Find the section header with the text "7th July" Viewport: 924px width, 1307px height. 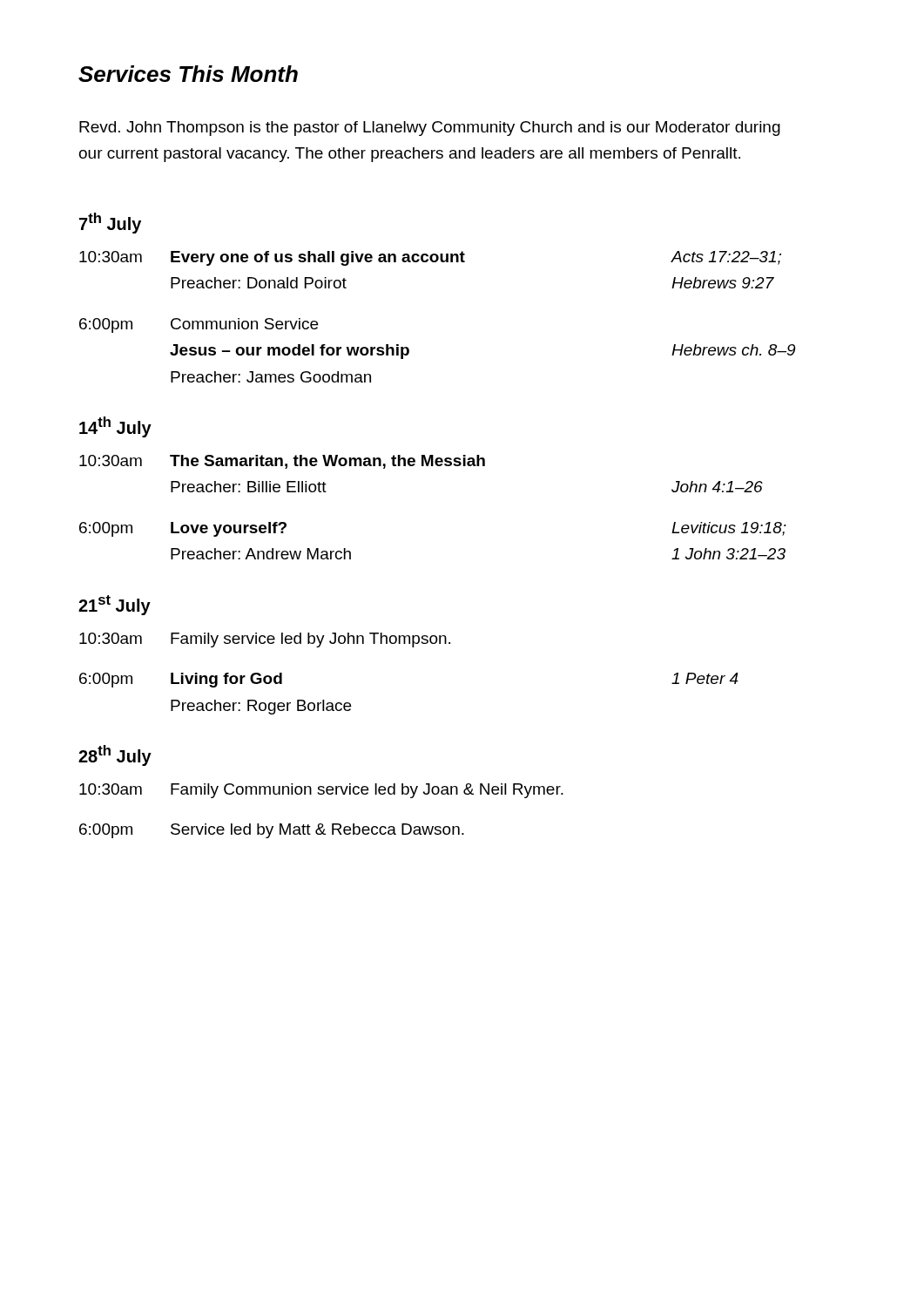[110, 222]
